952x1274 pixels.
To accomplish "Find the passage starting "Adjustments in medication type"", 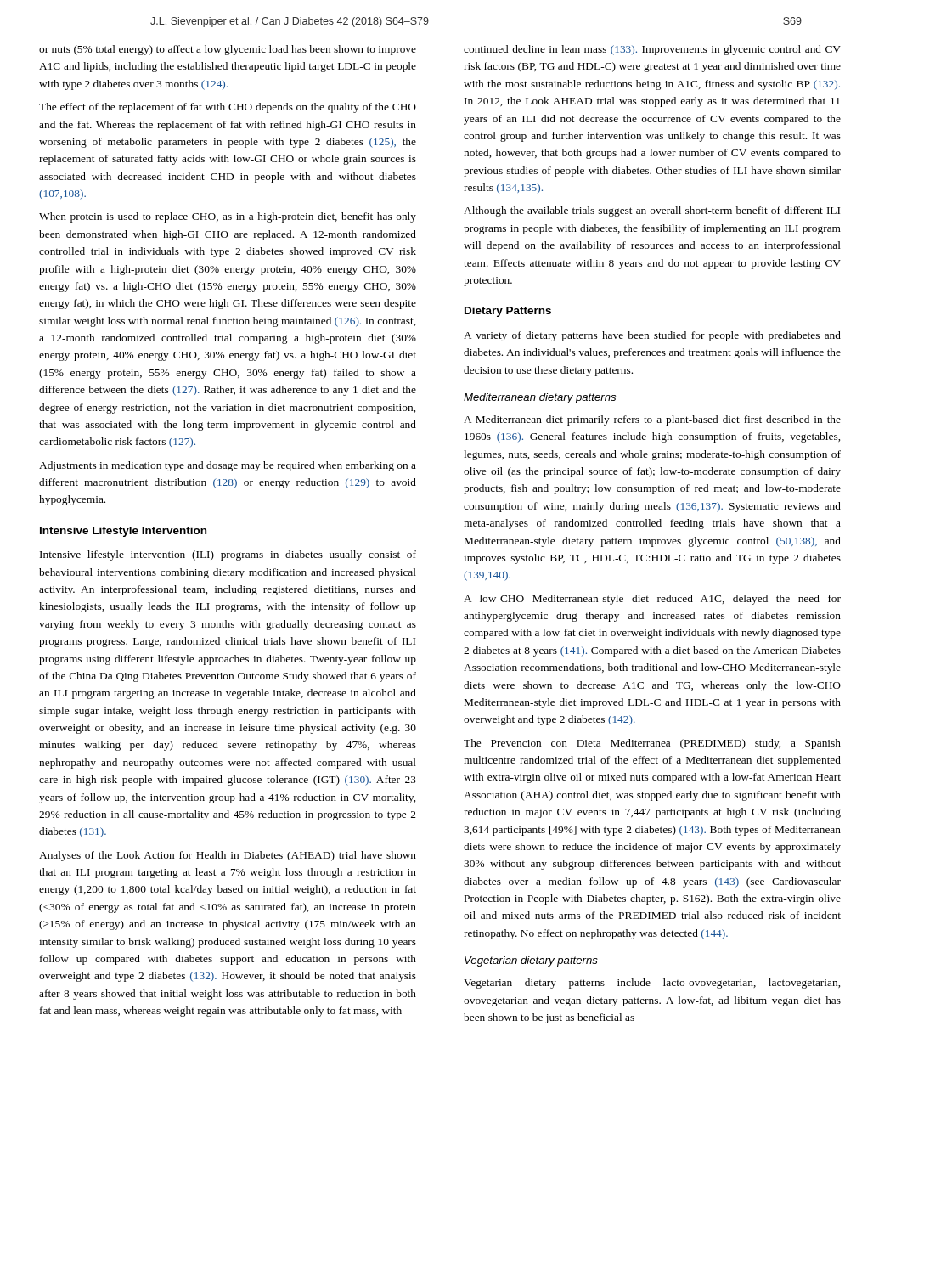I will coord(228,483).
